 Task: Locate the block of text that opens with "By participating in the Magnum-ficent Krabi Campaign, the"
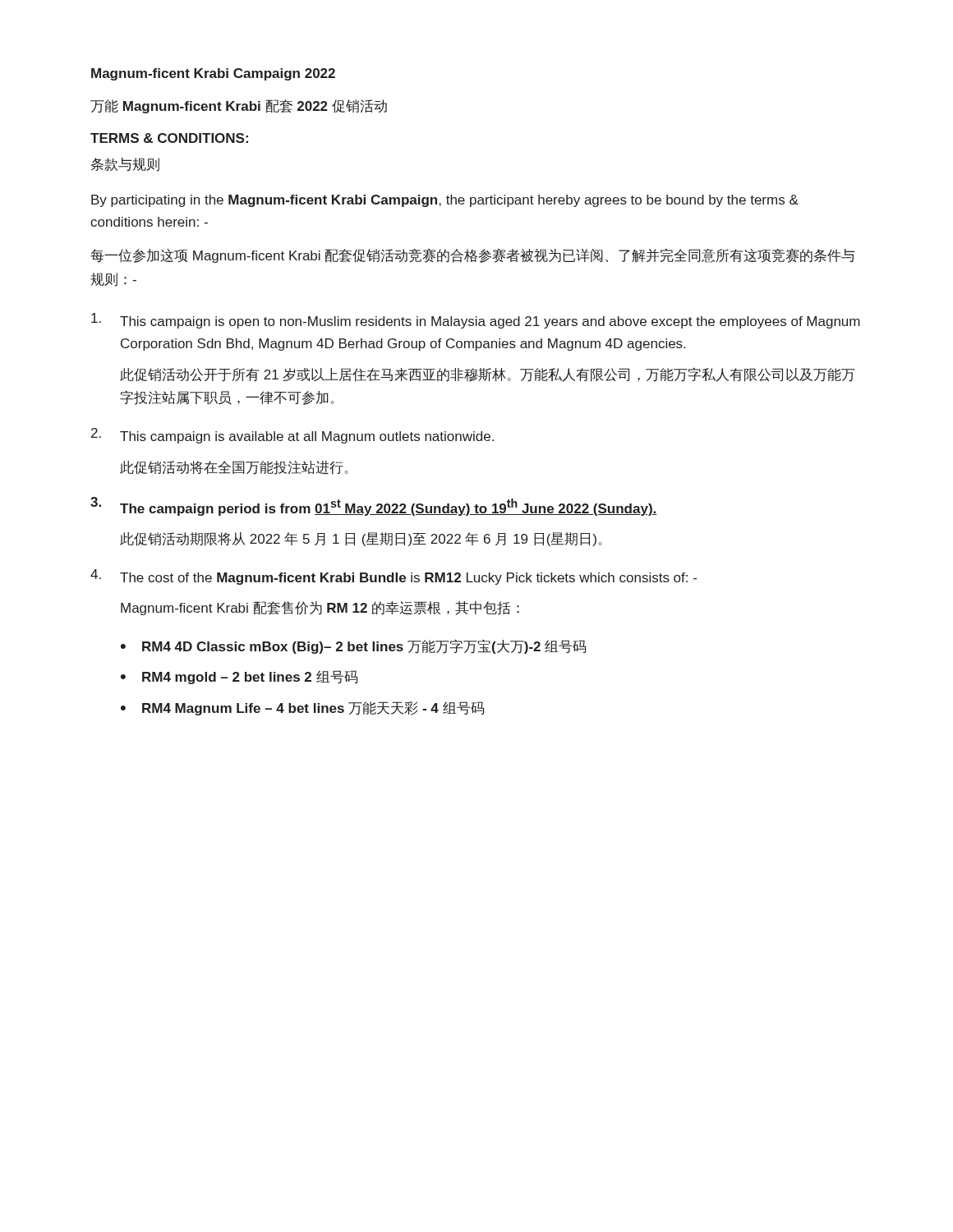coord(444,211)
